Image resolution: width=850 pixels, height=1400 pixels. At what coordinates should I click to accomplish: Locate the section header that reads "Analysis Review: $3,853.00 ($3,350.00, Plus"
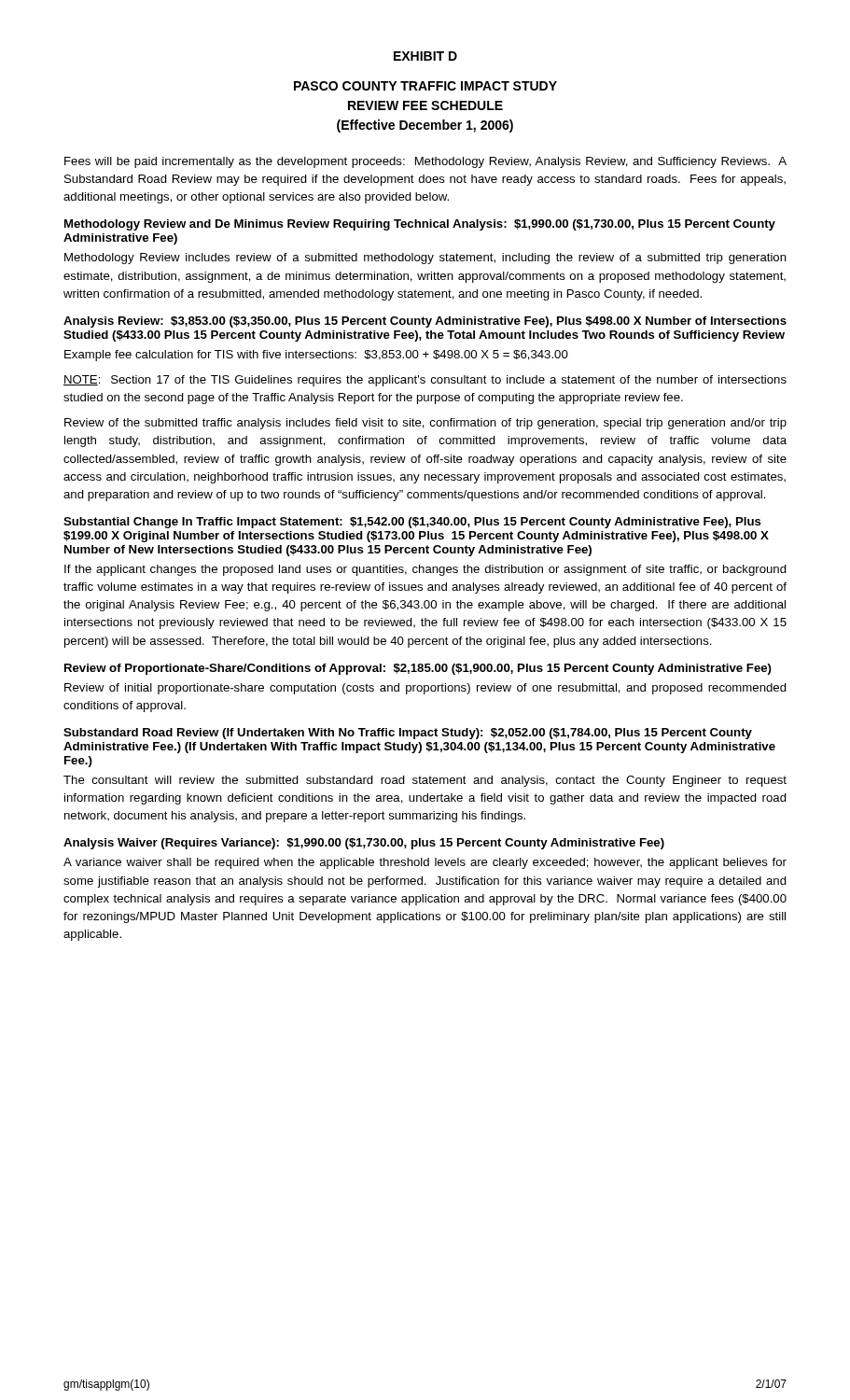pyautogui.click(x=425, y=327)
